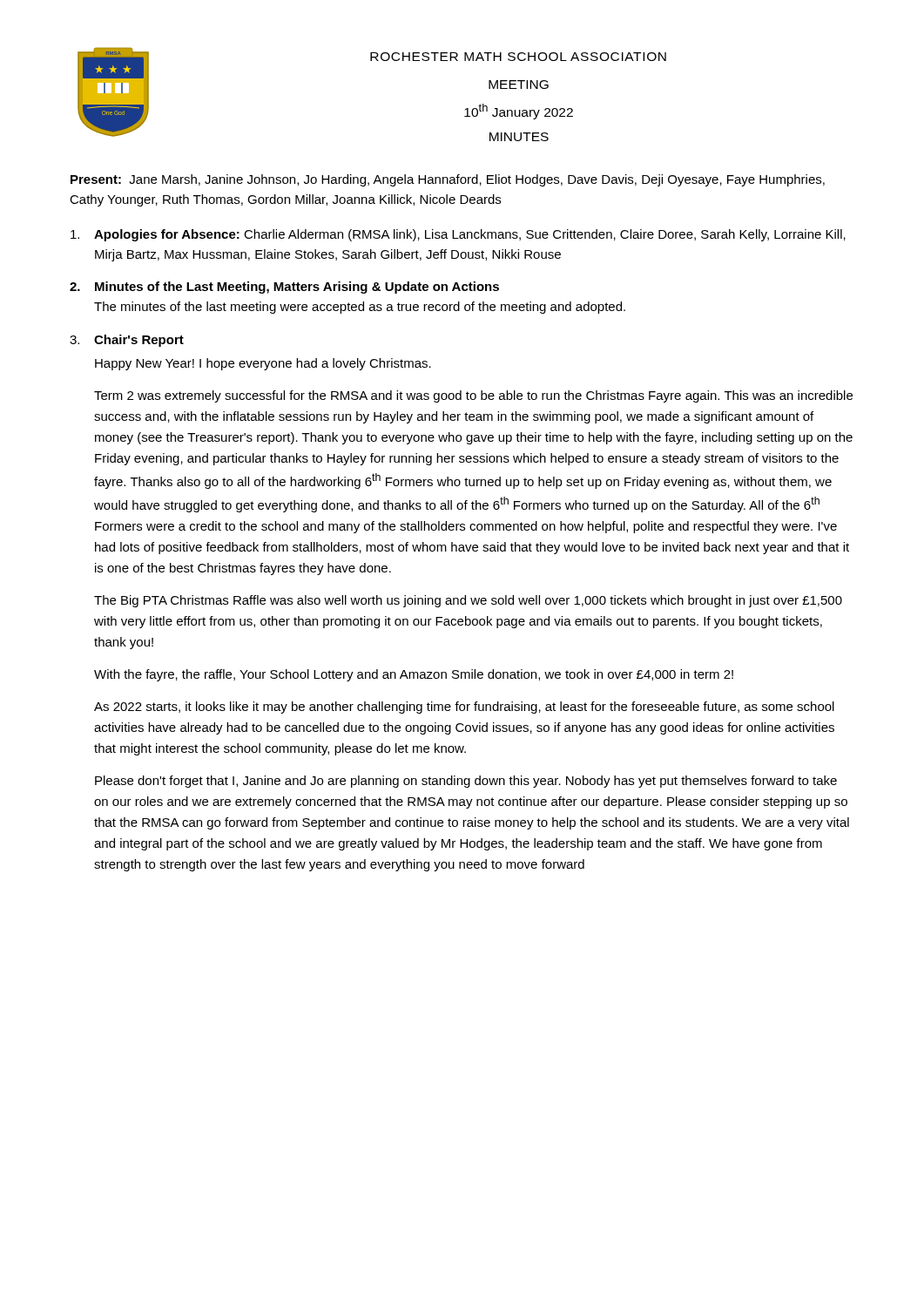Select the text starting "Present: Jane Marsh, Janine"
Screen dimensions: 1307x924
(x=448, y=189)
